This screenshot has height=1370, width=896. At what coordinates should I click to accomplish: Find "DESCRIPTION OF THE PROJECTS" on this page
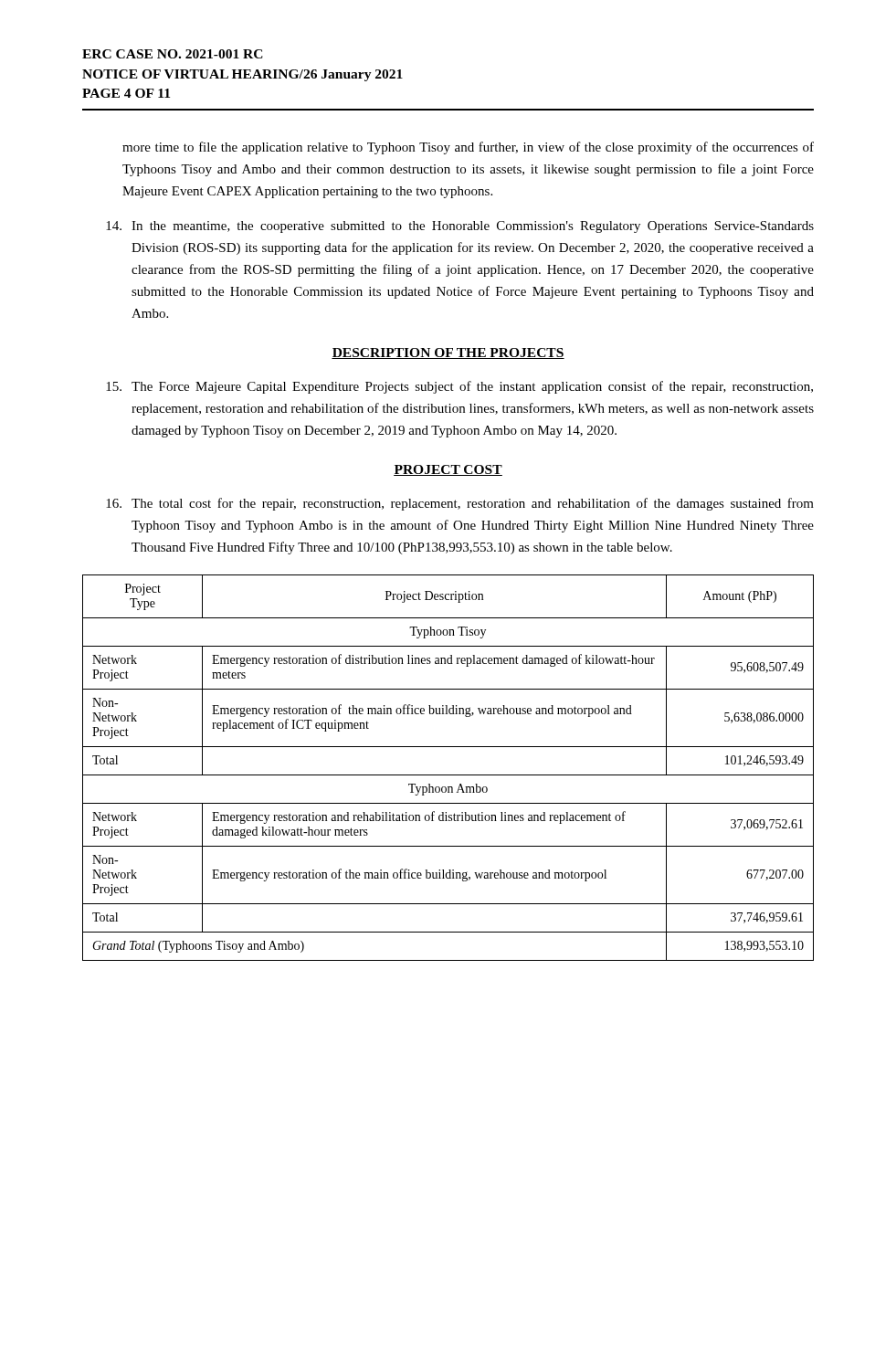(448, 352)
